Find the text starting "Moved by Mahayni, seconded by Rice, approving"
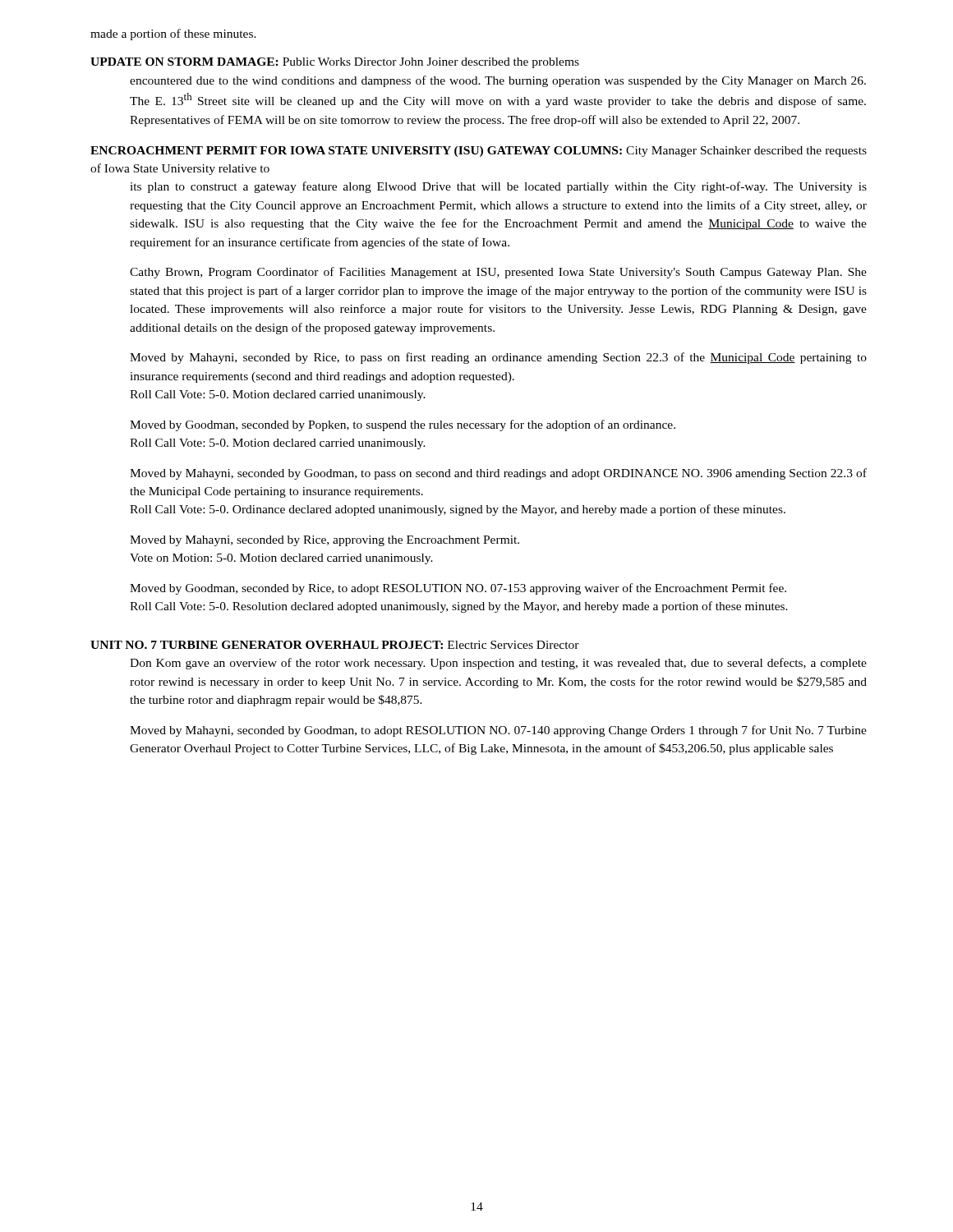This screenshot has height=1232, width=953. (x=325, y=548)
